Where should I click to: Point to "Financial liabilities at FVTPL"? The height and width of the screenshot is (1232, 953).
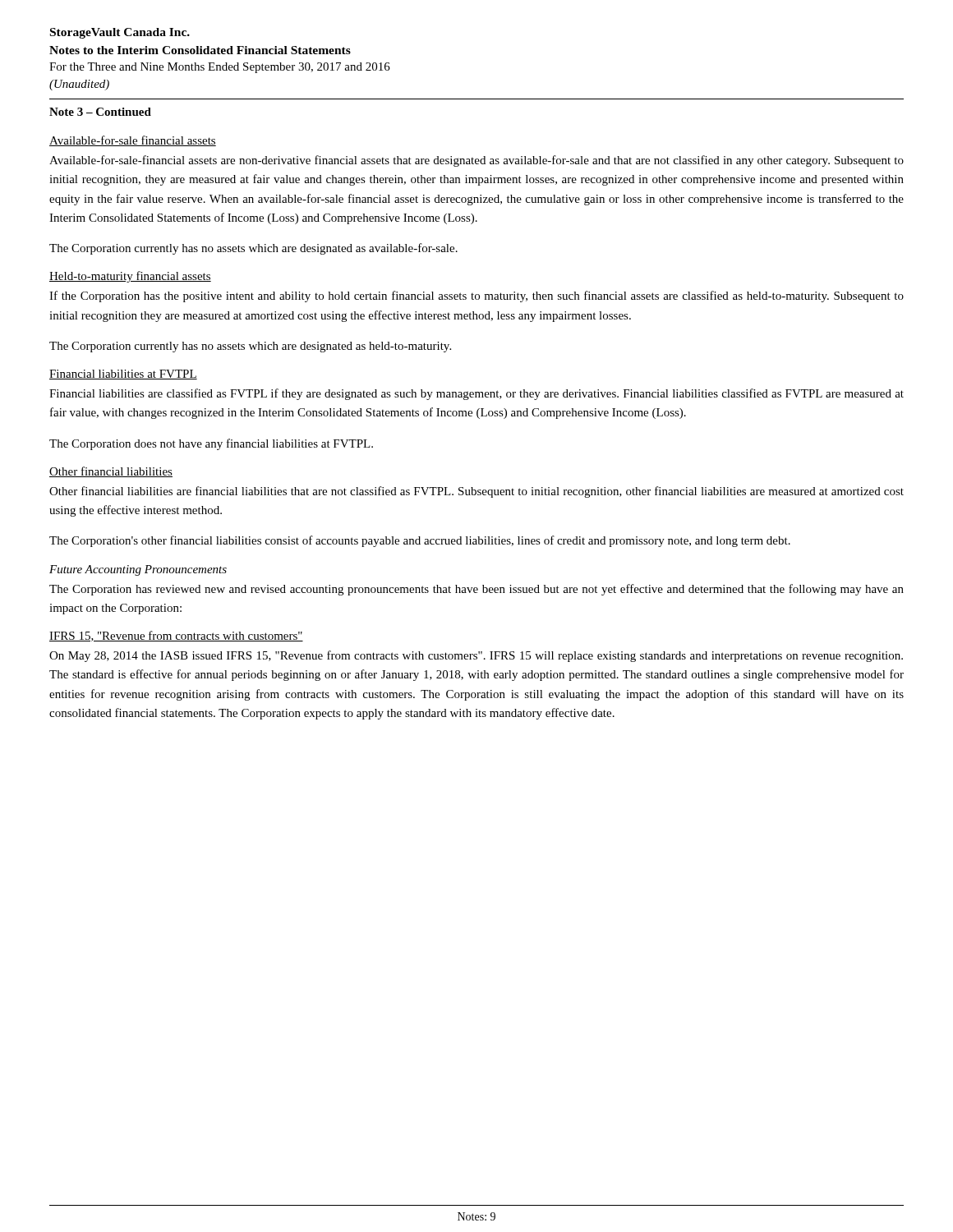(x=123, y=374)
